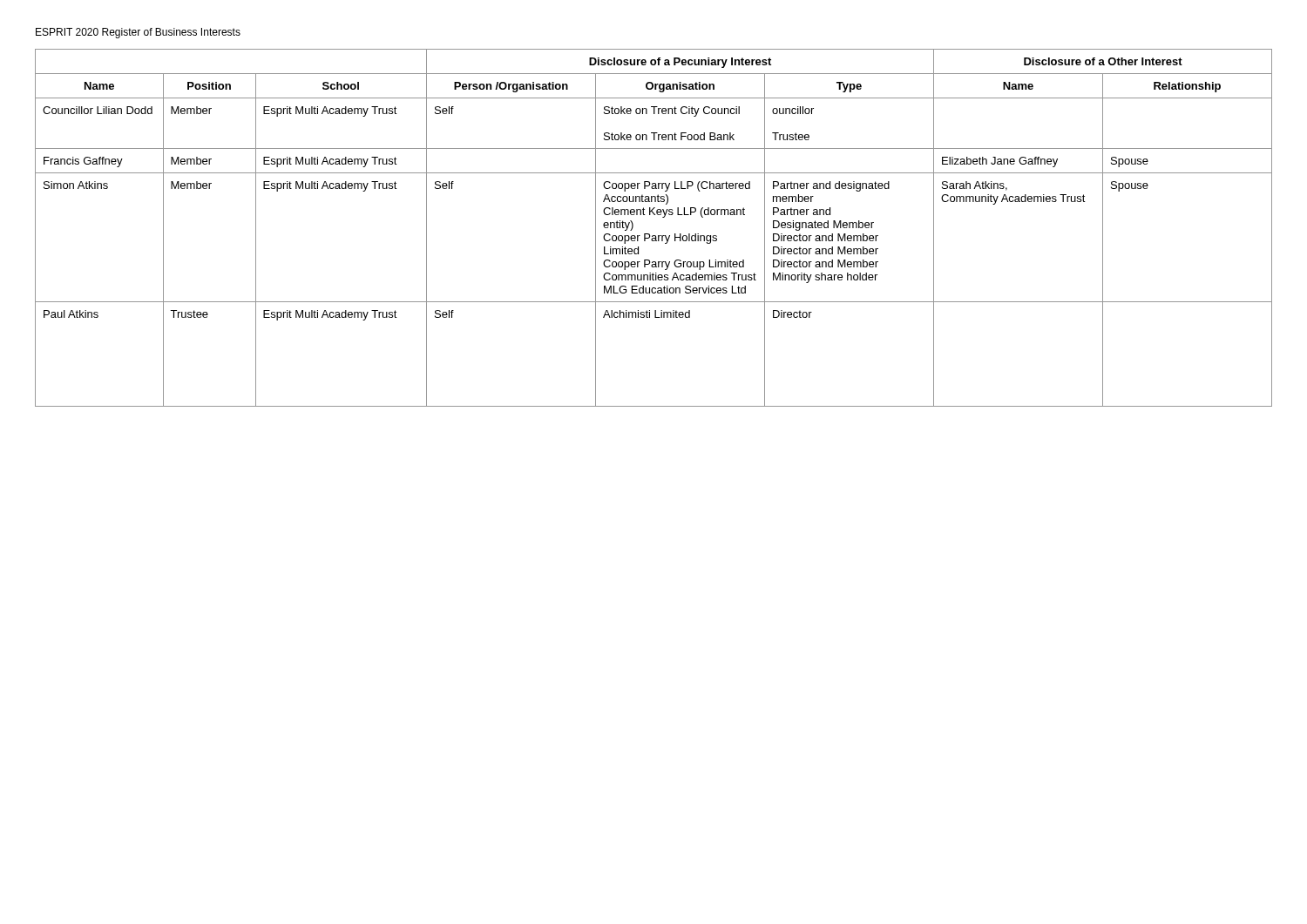Select a table
Image resolution: width=1307 pixels, height=924 pixels.
point(654,228)
